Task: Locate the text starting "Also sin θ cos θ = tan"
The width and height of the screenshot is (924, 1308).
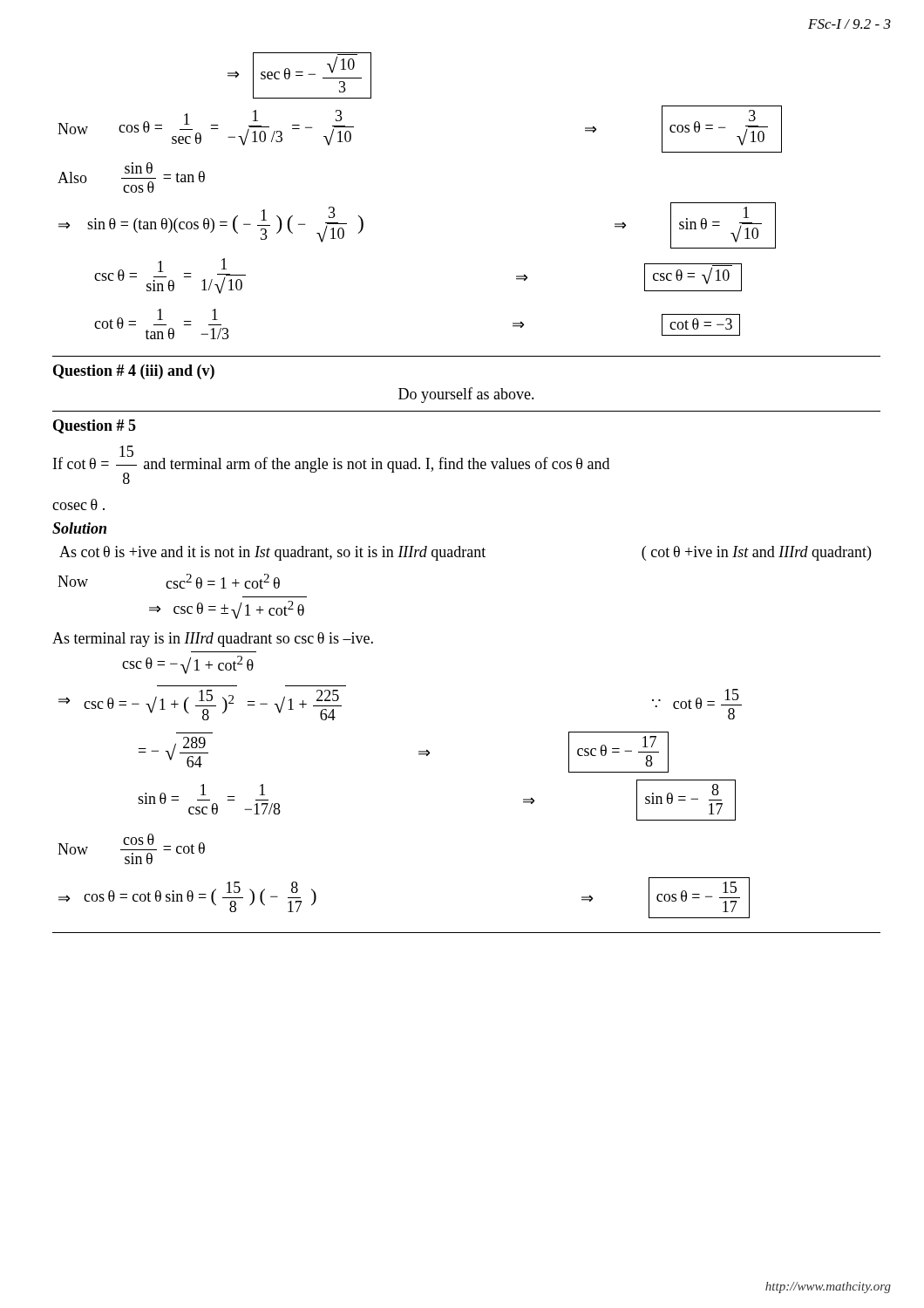Action: click(x=131, y=177)
